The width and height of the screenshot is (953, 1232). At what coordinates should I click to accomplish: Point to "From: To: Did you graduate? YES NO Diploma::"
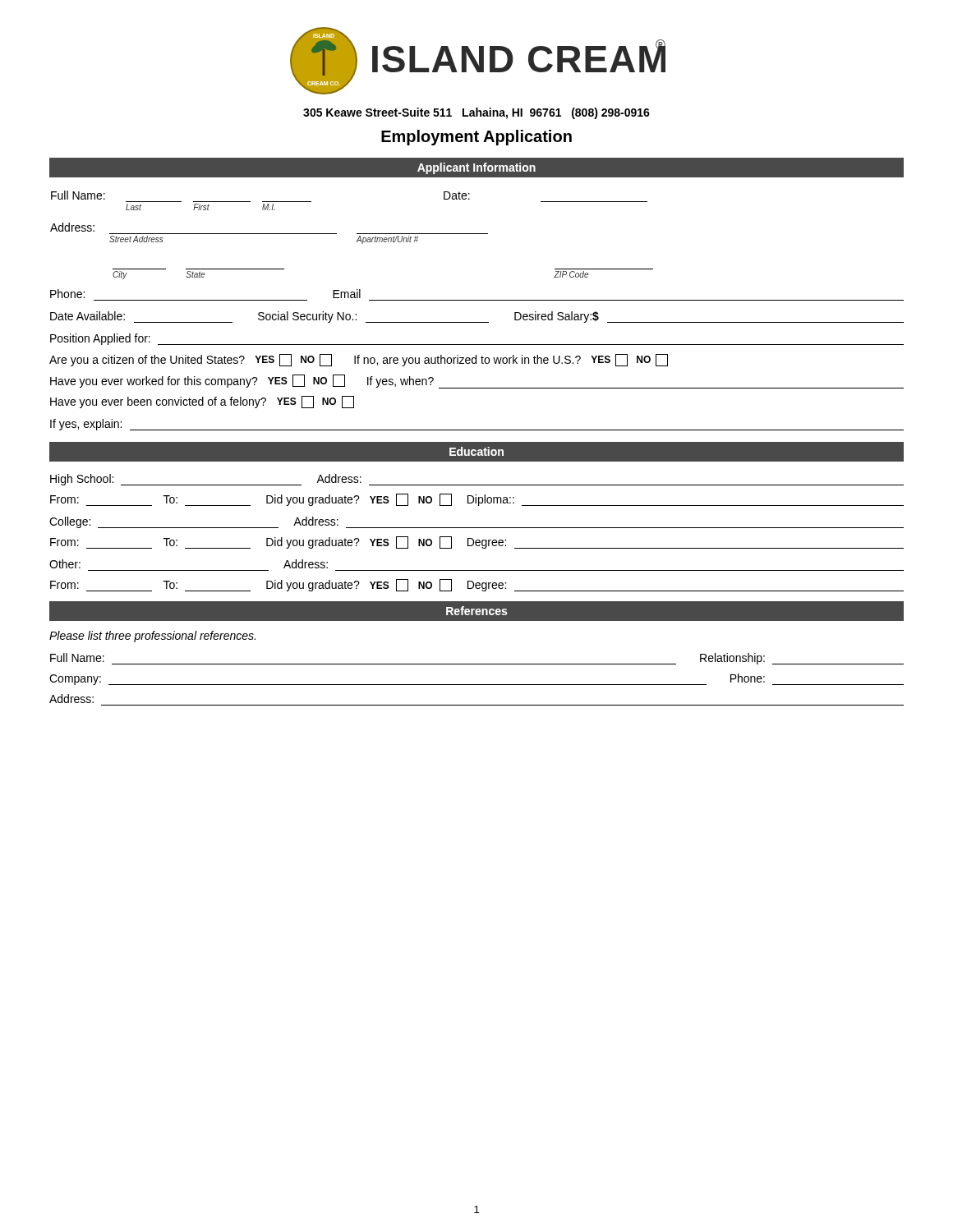point(476,498)
